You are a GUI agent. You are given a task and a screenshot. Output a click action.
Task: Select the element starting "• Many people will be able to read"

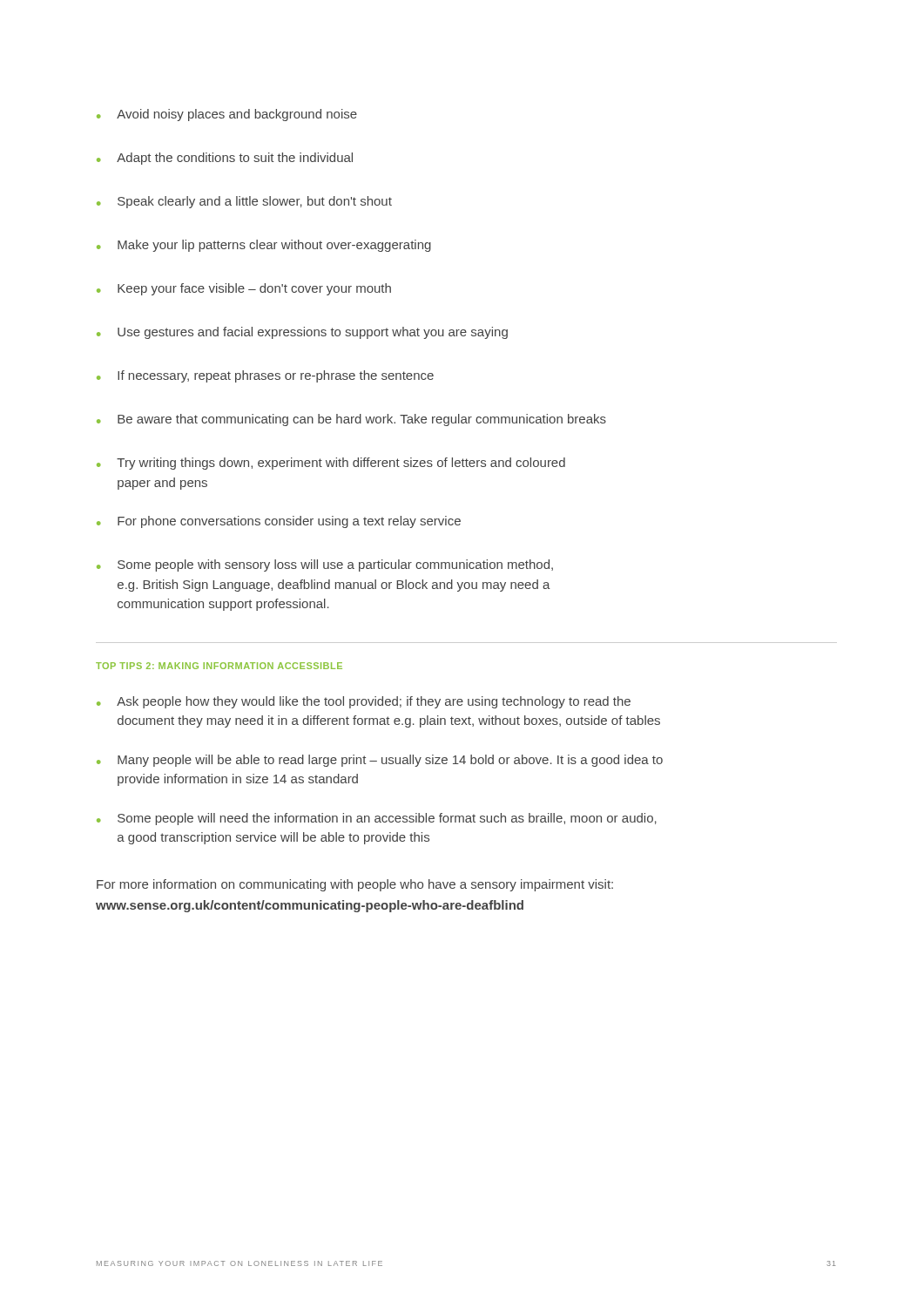pos(379,769)
